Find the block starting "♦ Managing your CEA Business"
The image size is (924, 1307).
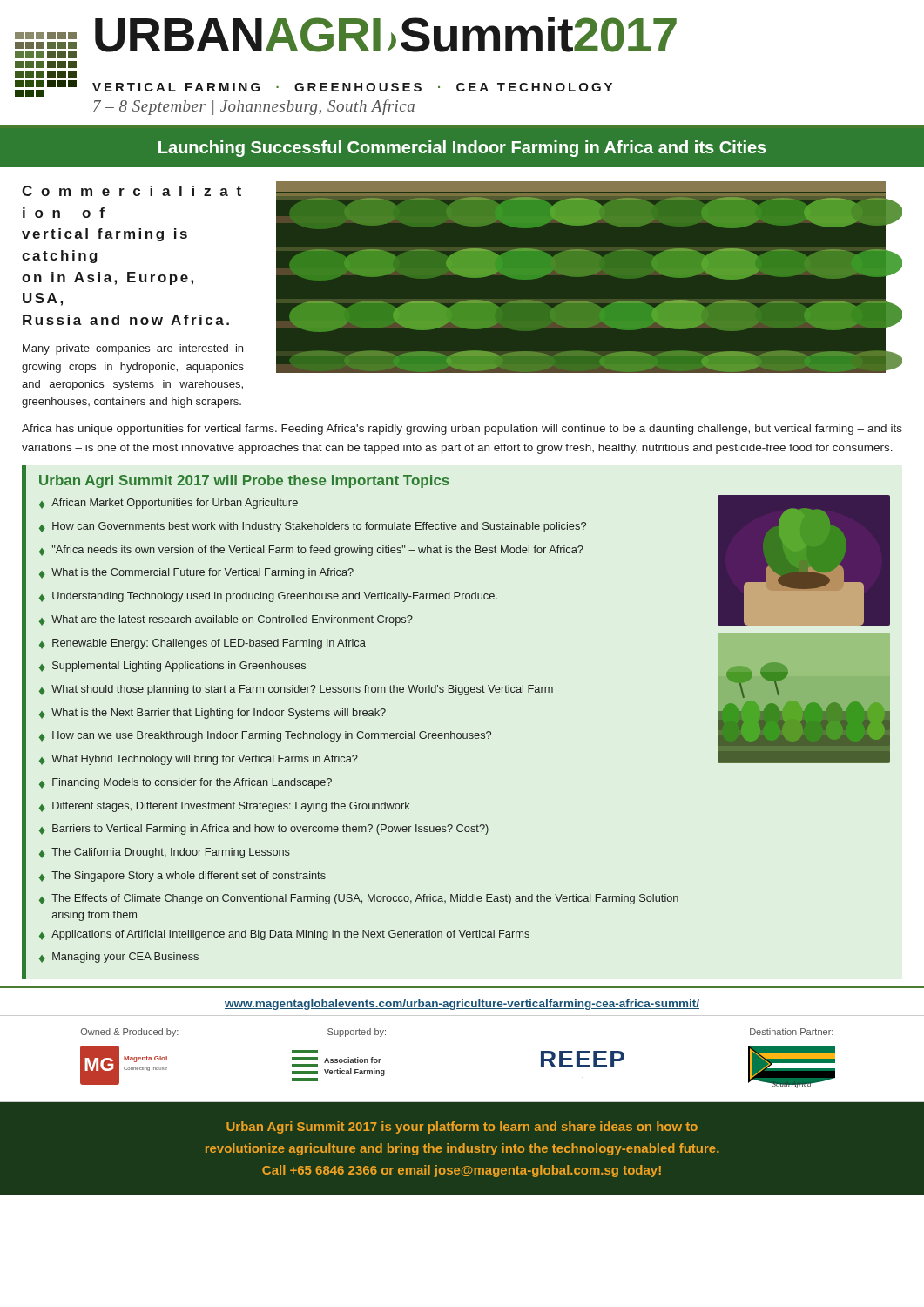coord(119,959)
